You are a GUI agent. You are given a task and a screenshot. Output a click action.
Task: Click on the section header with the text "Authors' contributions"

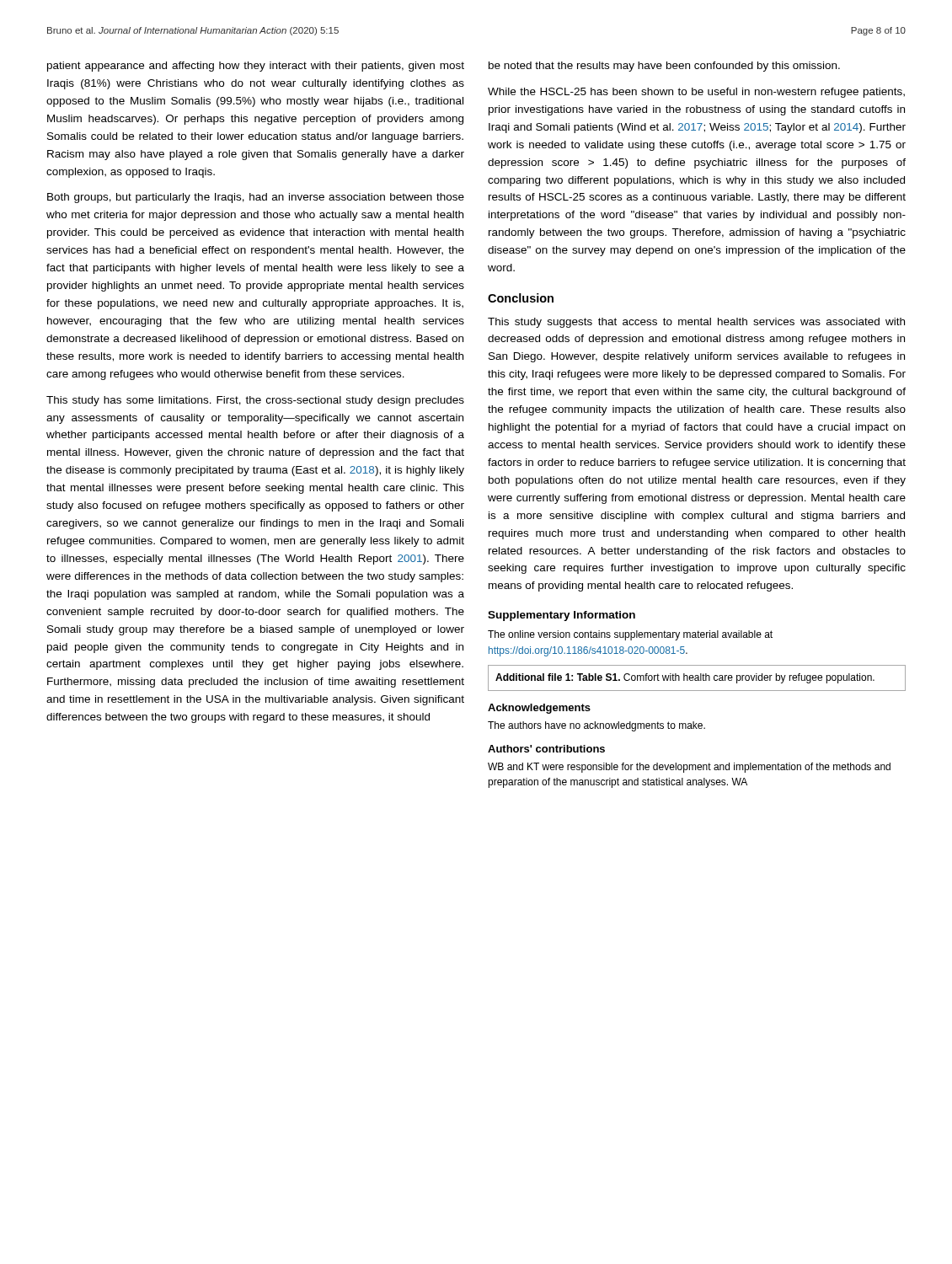click(x=547, y=748)
